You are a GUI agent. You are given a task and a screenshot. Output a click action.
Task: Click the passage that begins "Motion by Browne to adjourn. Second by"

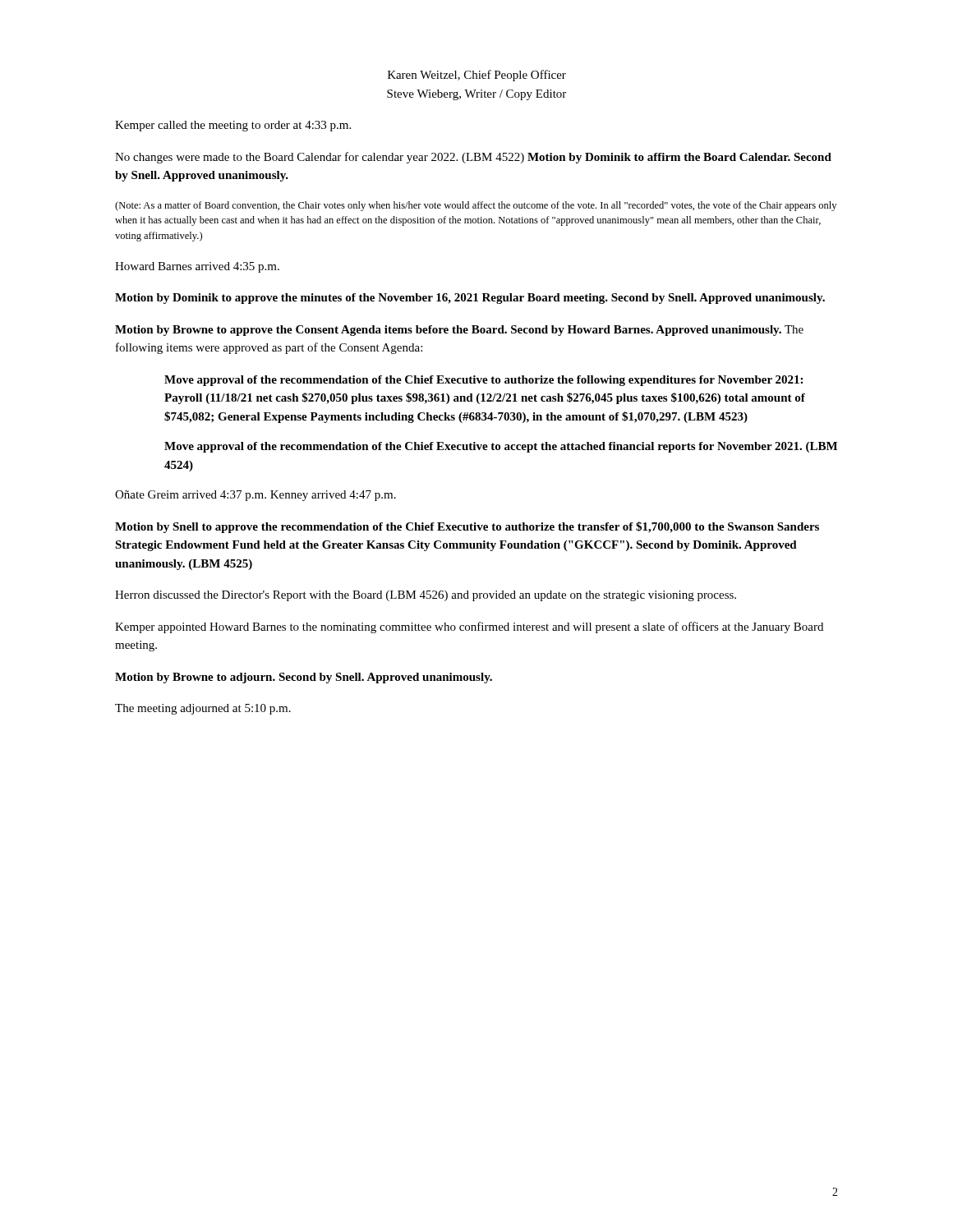(x=304, y=677)
